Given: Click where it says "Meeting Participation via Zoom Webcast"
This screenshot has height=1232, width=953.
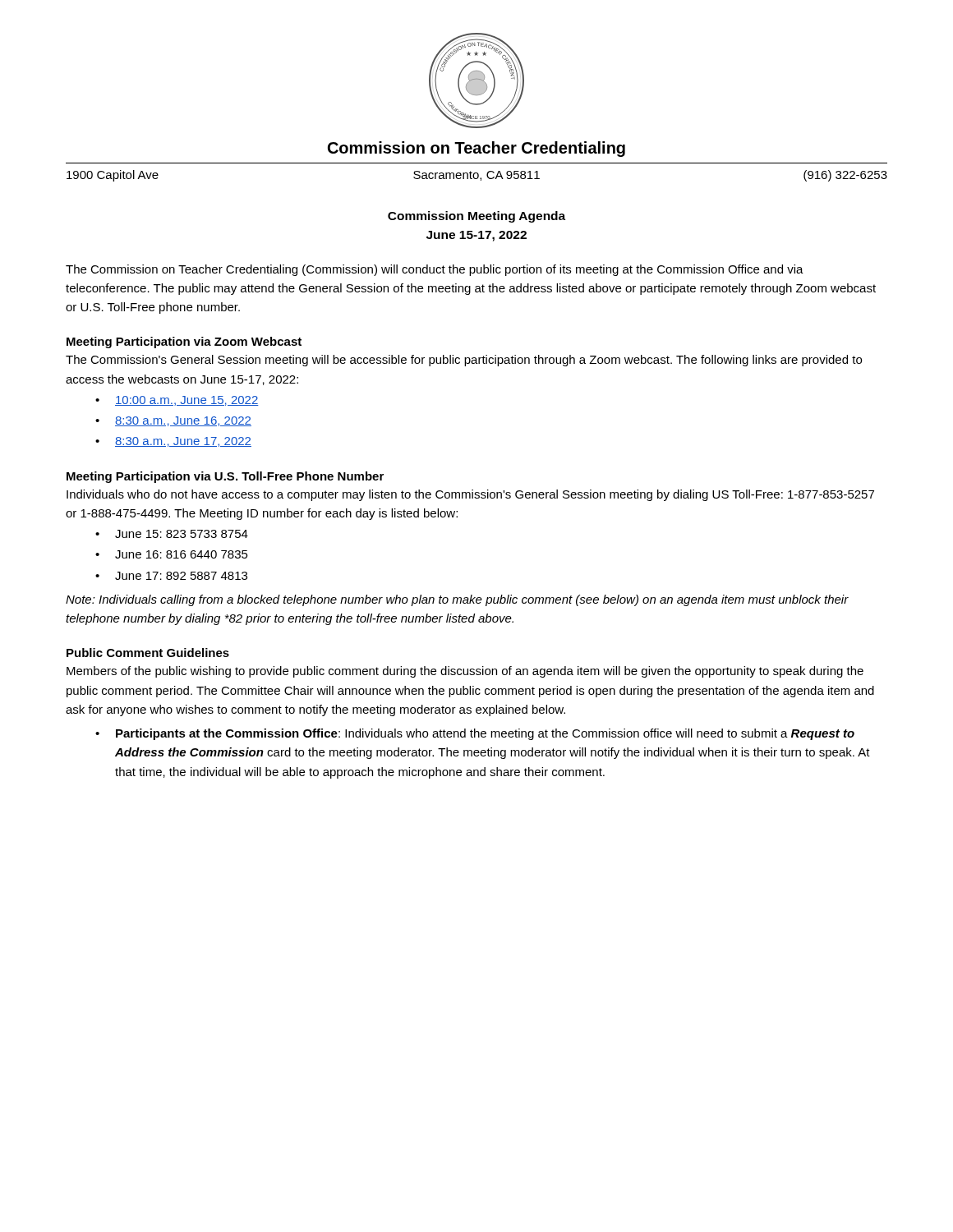Looking at the screenshot, I should pyautogui.click(x=184, y=341).
